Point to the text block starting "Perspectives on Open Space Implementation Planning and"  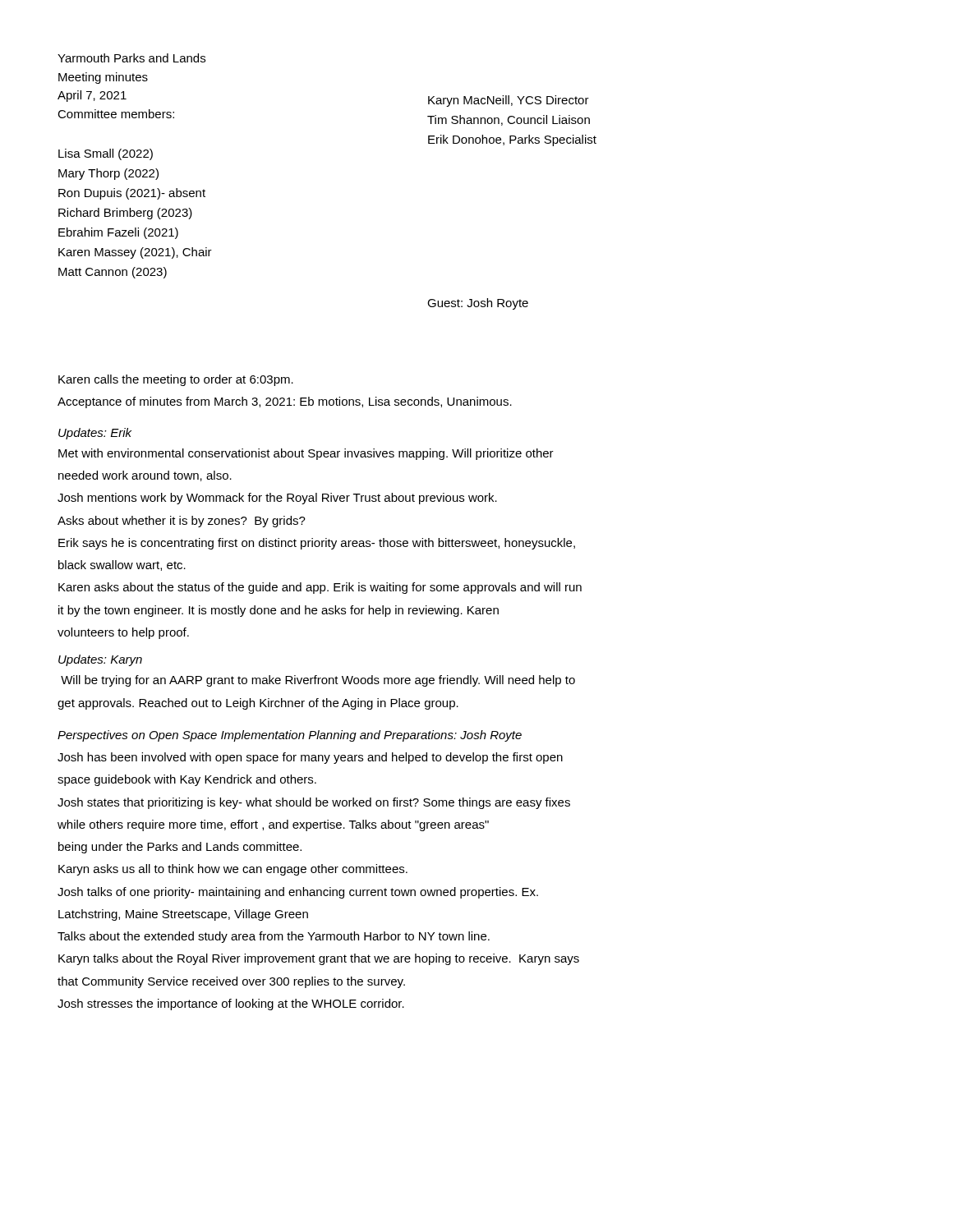pos(290,734)
